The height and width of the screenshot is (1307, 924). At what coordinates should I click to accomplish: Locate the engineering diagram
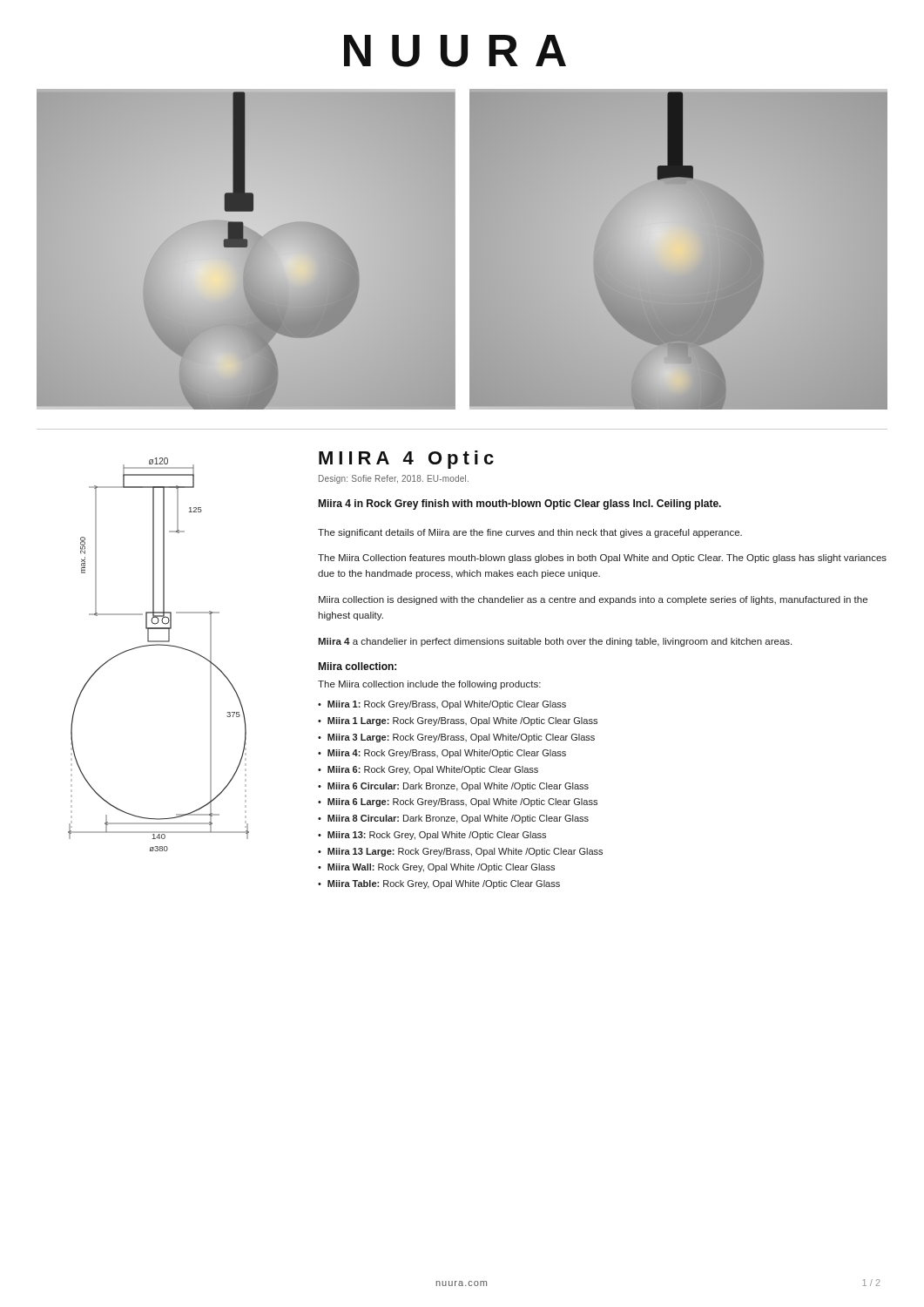[165, 668]
